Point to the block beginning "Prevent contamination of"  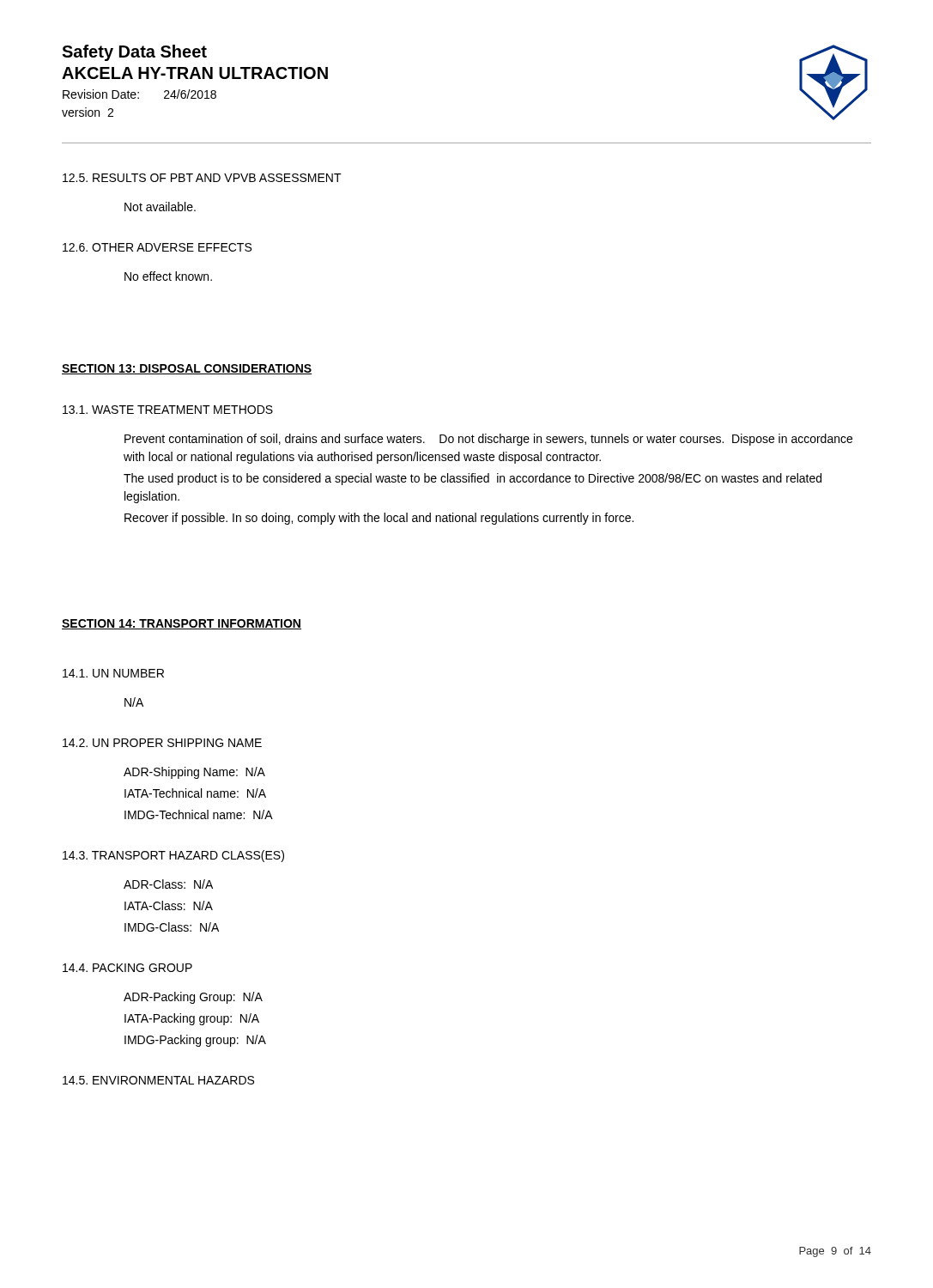tap(497, 479)
